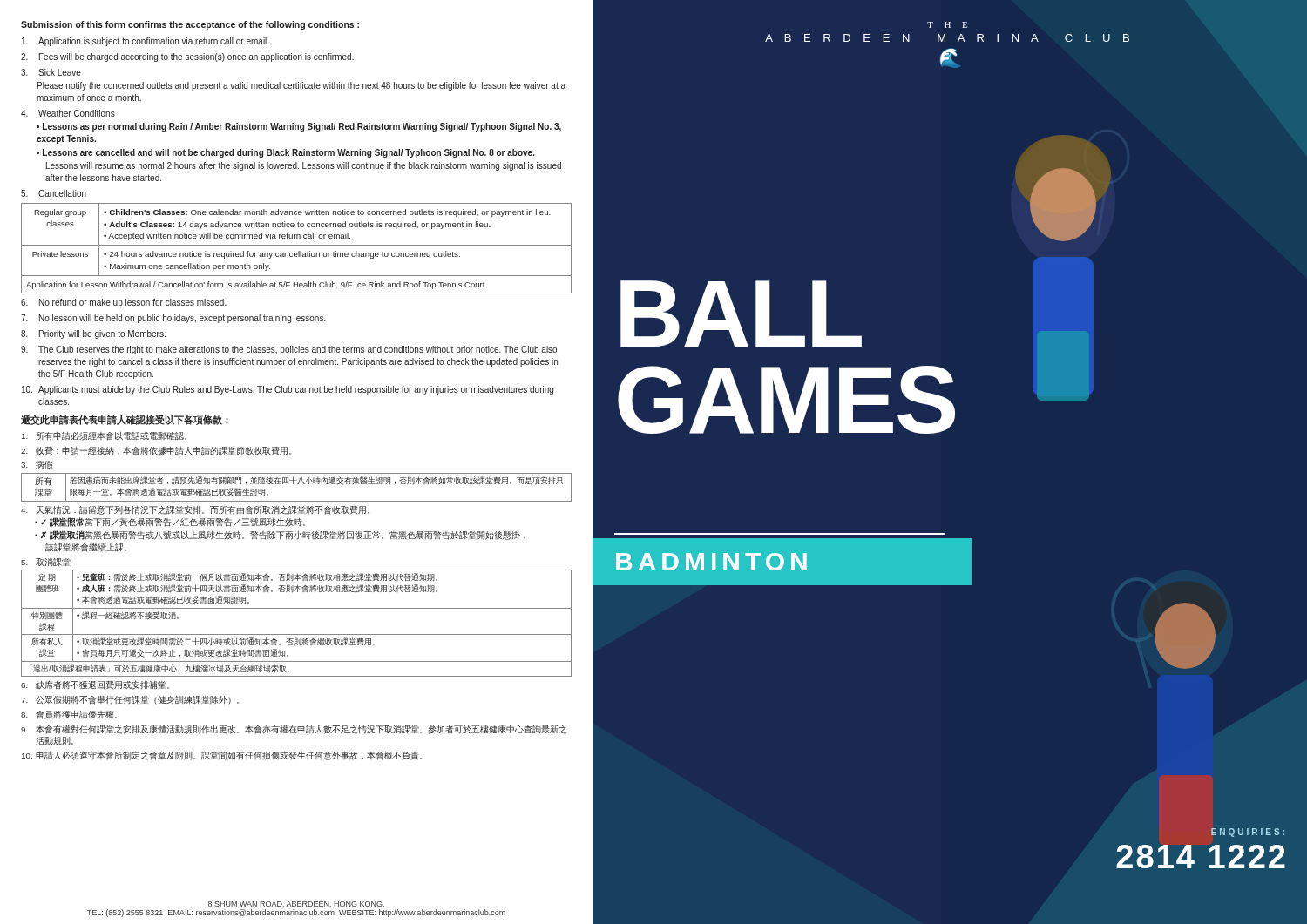Screen dimensions: 924x1307
Task: Find "3.Sick Leave" on this page
Action: (x=296, y=73)
